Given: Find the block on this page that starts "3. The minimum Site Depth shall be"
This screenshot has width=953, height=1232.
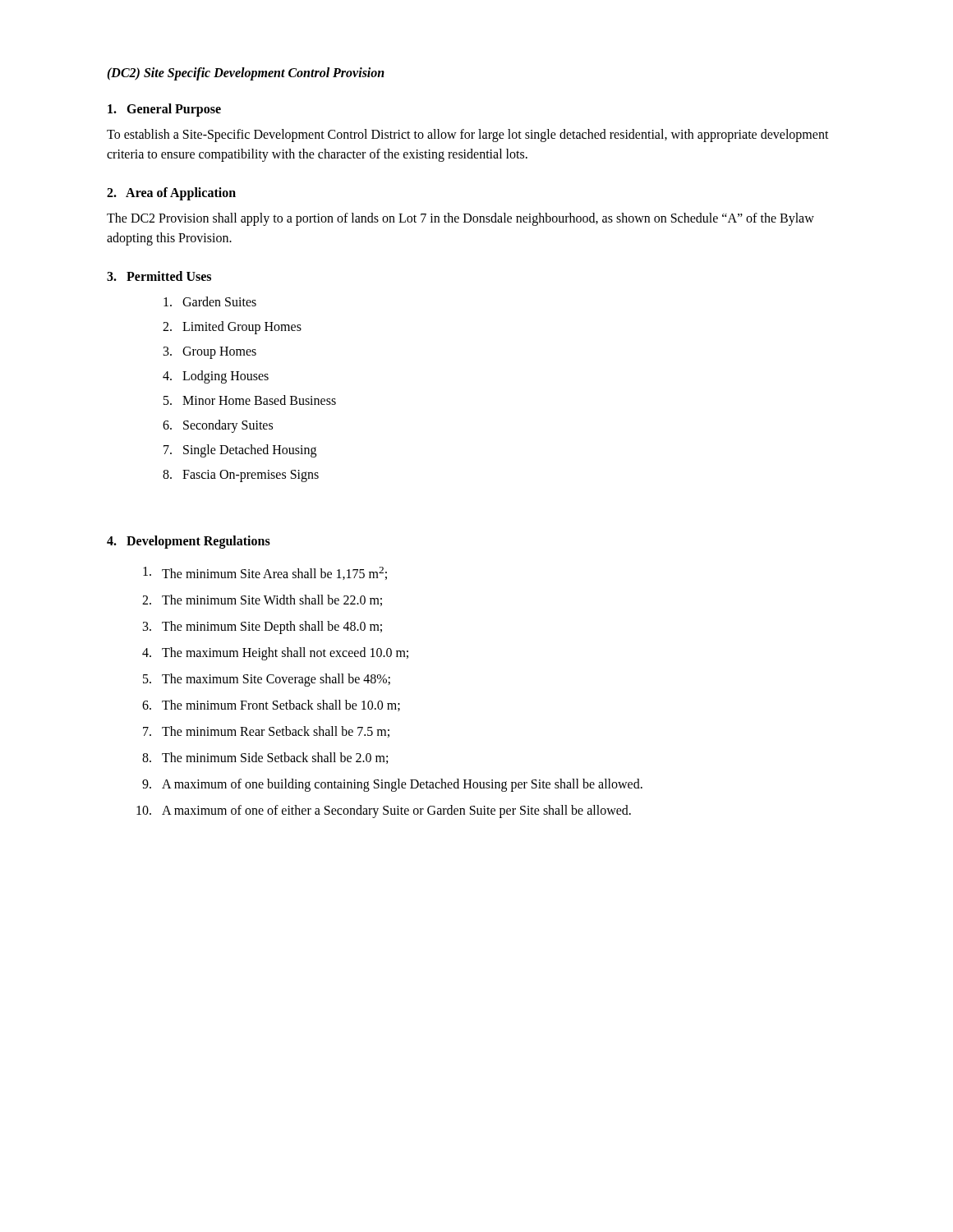Looking at the screenshot, I should point(262,627).
